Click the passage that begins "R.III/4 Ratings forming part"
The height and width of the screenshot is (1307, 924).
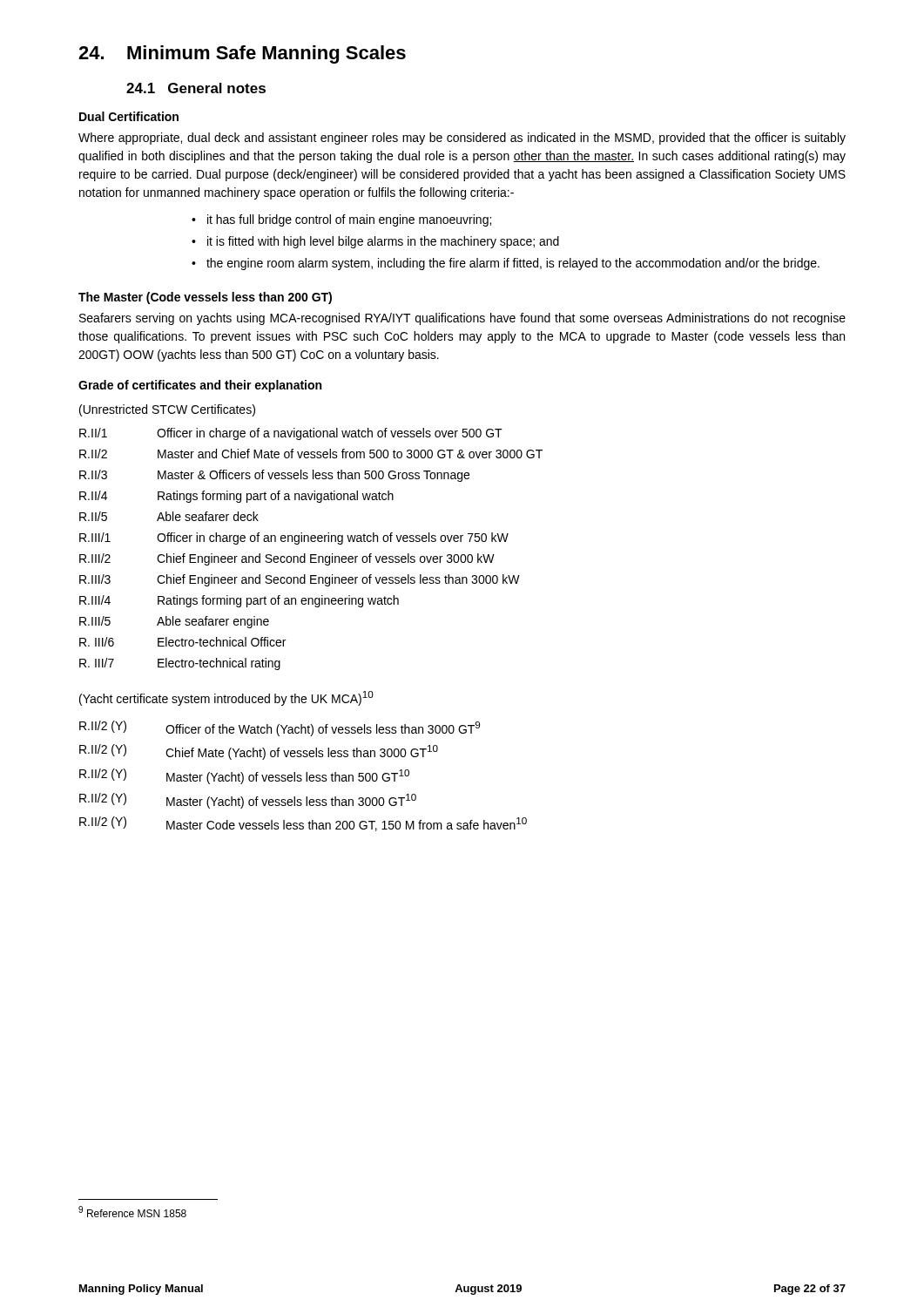(239, 601)
